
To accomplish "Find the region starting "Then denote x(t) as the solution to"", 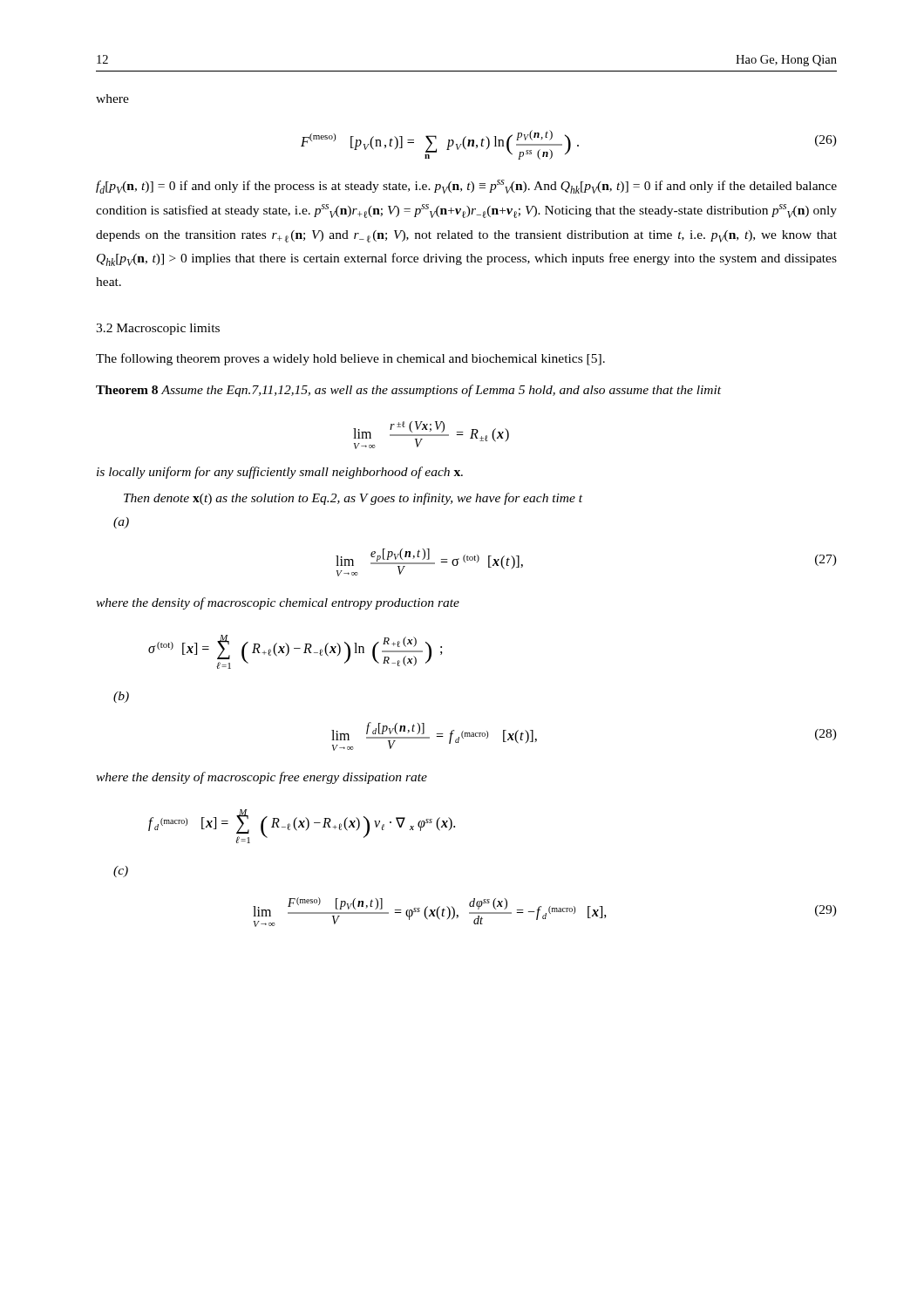I will point(353,497).
